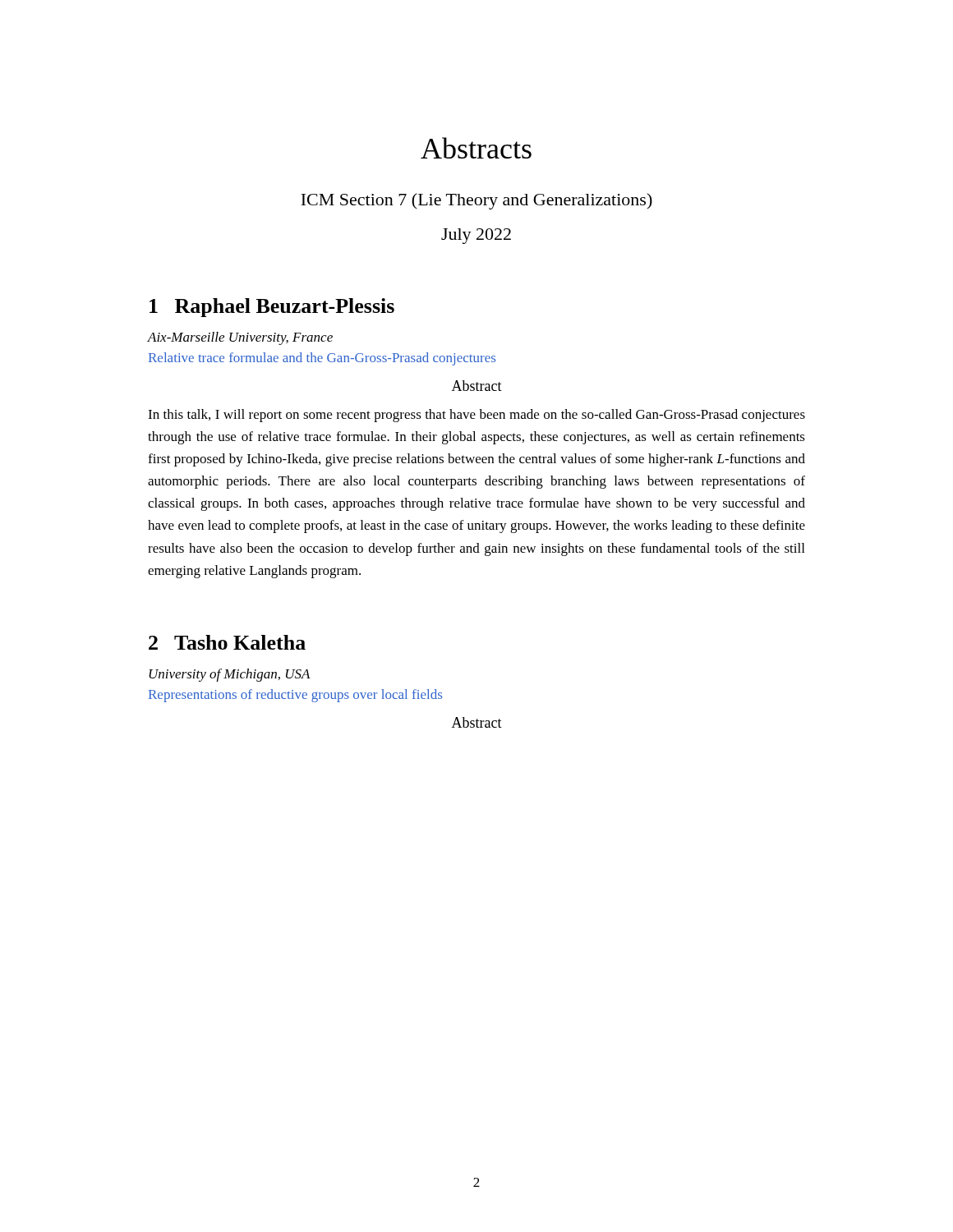Screen dimensions: 1232x953
Task: Click where it says "2 Tasho Kaletha"
Action: [x=227, y=642]
